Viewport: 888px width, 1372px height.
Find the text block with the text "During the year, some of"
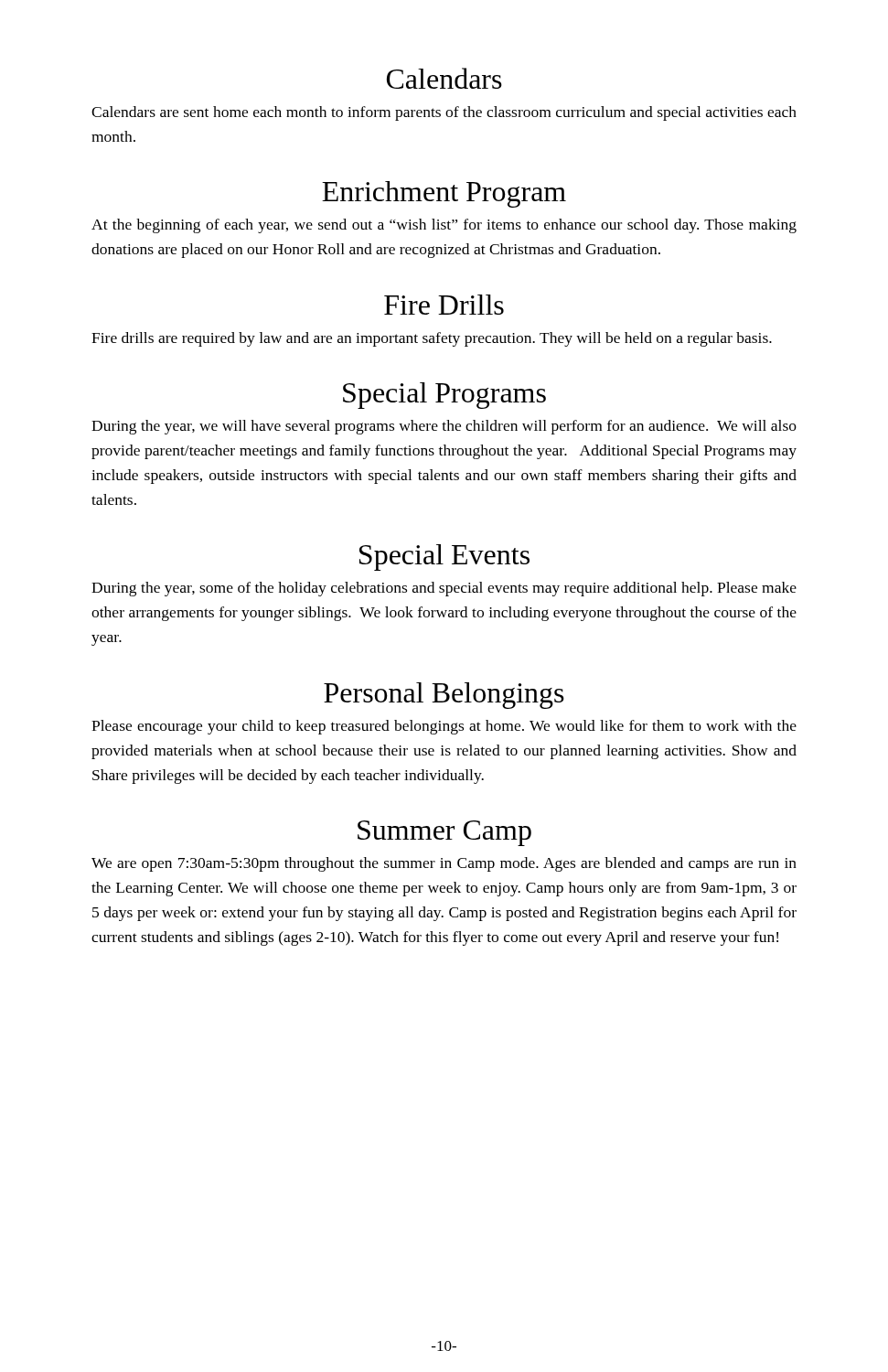pyautogui.click(x=444, y=612)
